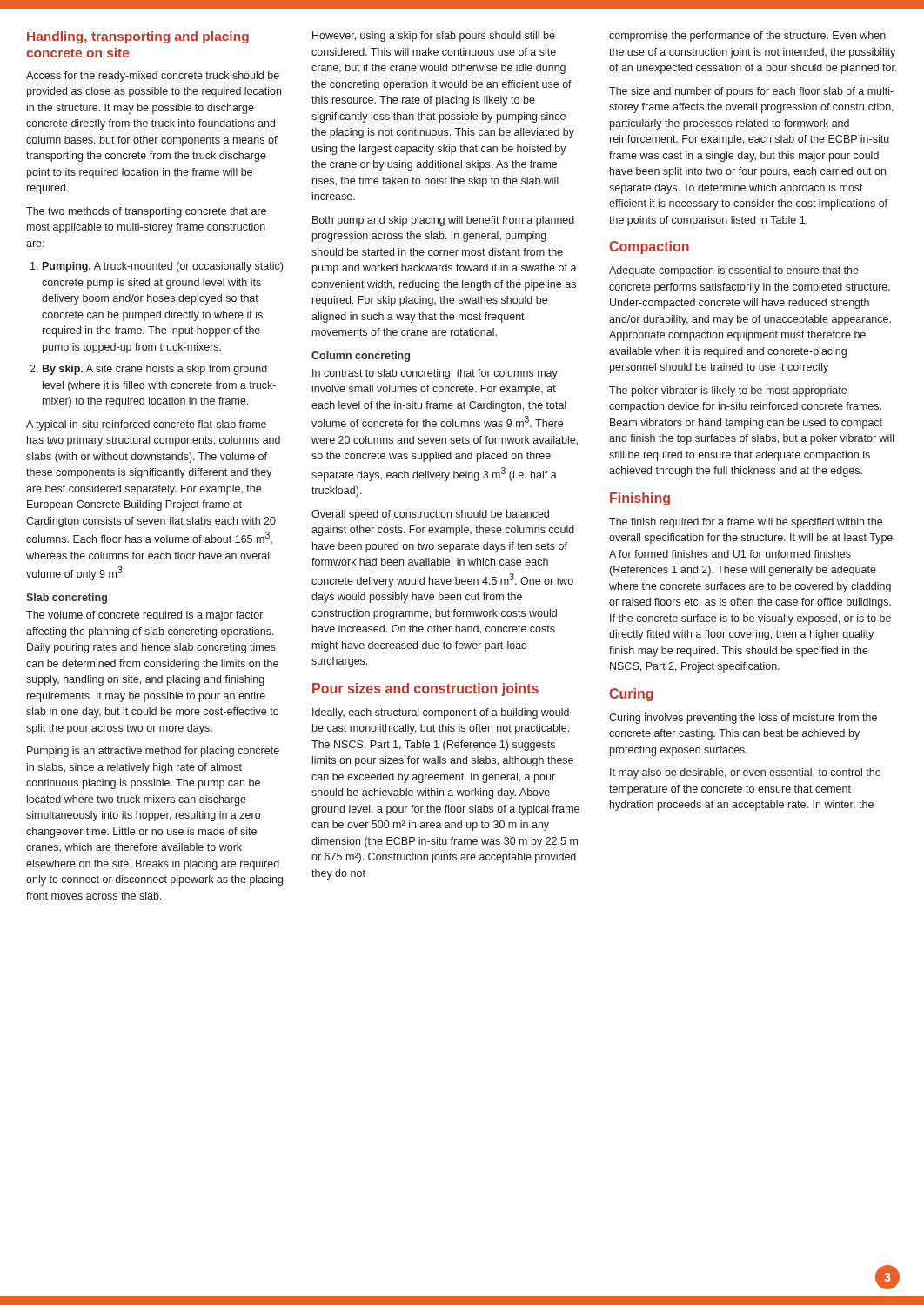Navigate to the text block starting "The poker vibrator is likely to be most"
The image size is (924, 1305).
(x=753, y=431)
